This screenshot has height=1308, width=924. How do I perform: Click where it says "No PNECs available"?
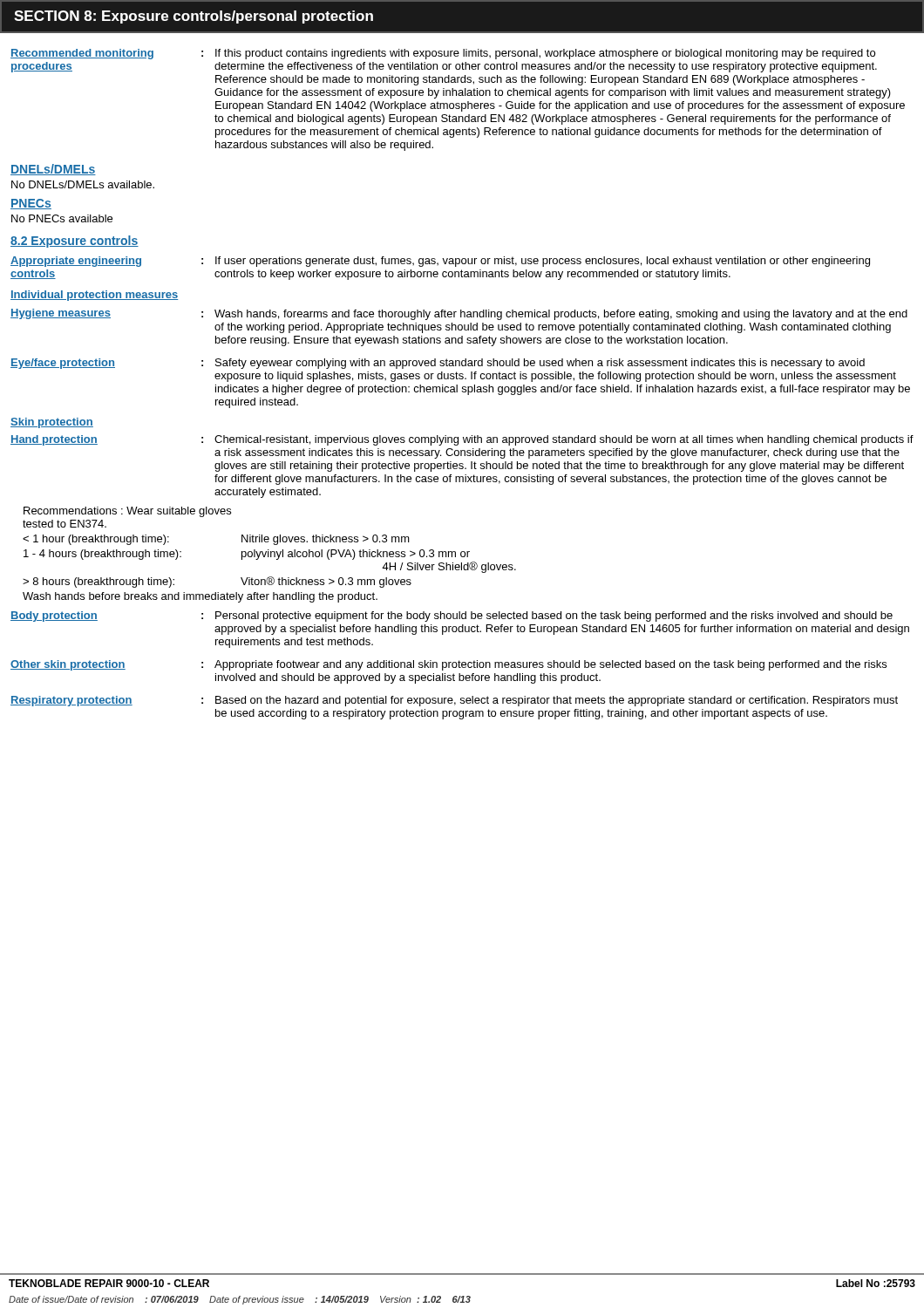click(x=62, y=218)
